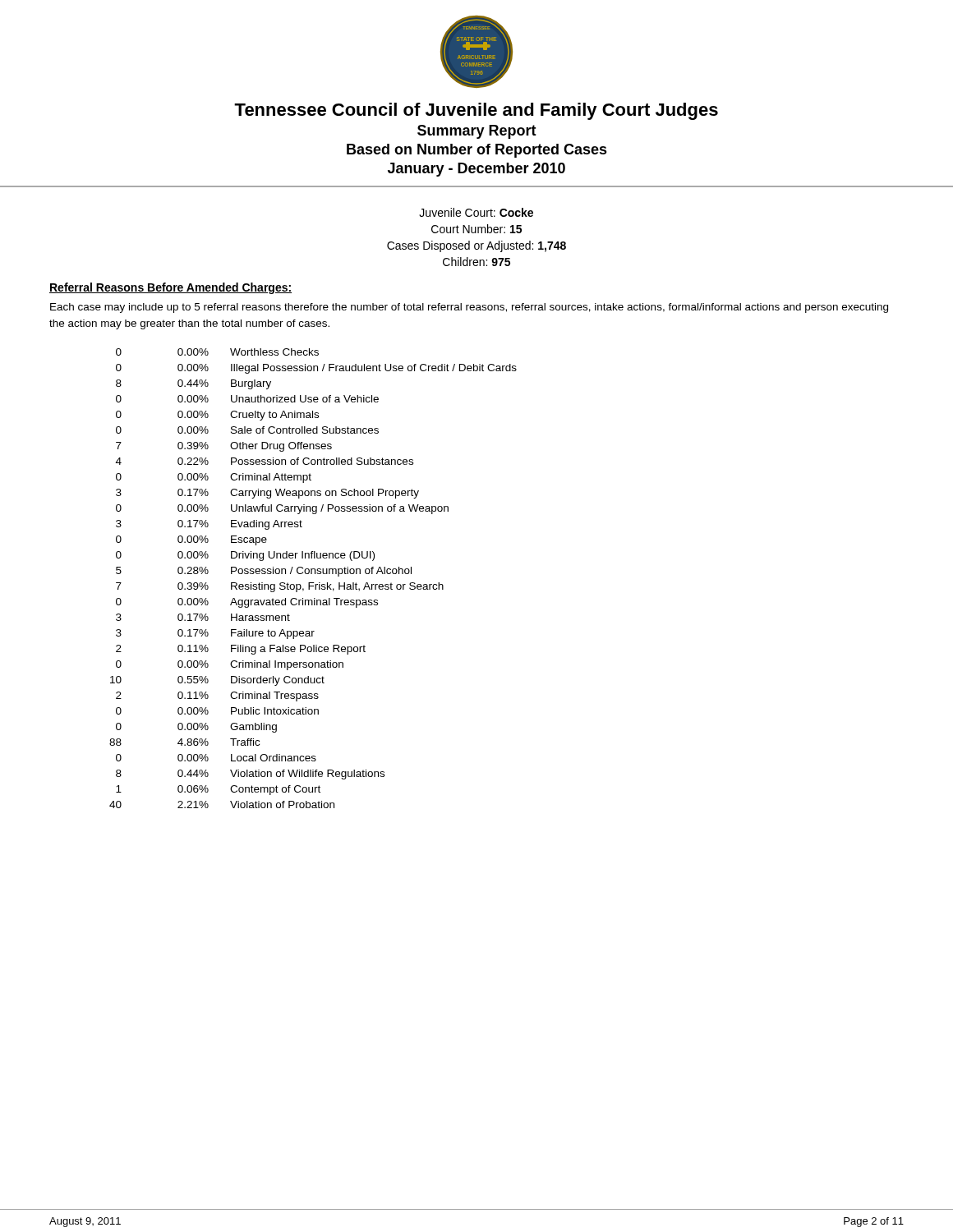Point to the block beginning "Each case may include up"
Viewport: 953px width, 1232px height.
pyautogui.click(x=476, y=316)
